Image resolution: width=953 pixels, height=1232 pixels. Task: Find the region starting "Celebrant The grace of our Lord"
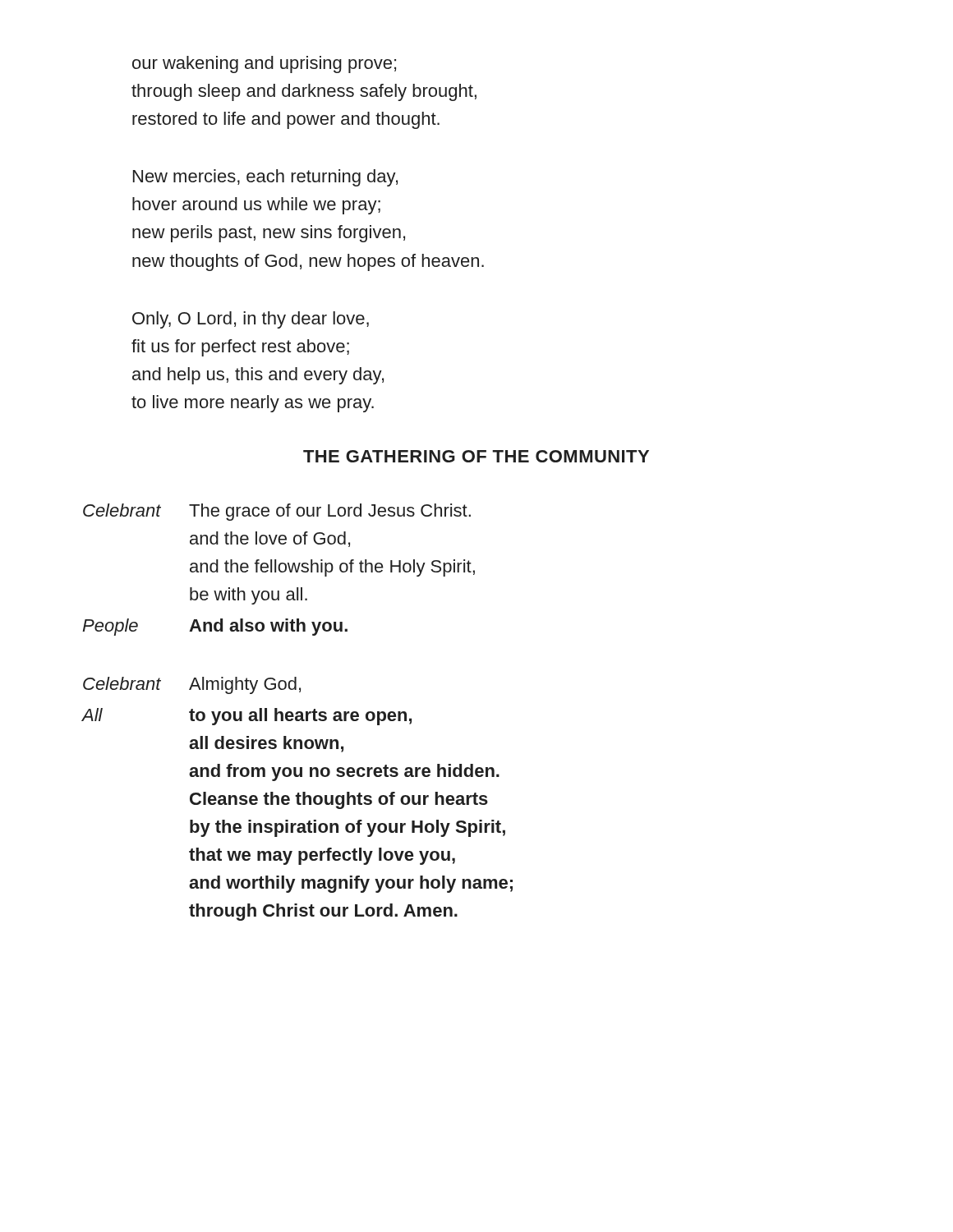click(x=476, y=570)
